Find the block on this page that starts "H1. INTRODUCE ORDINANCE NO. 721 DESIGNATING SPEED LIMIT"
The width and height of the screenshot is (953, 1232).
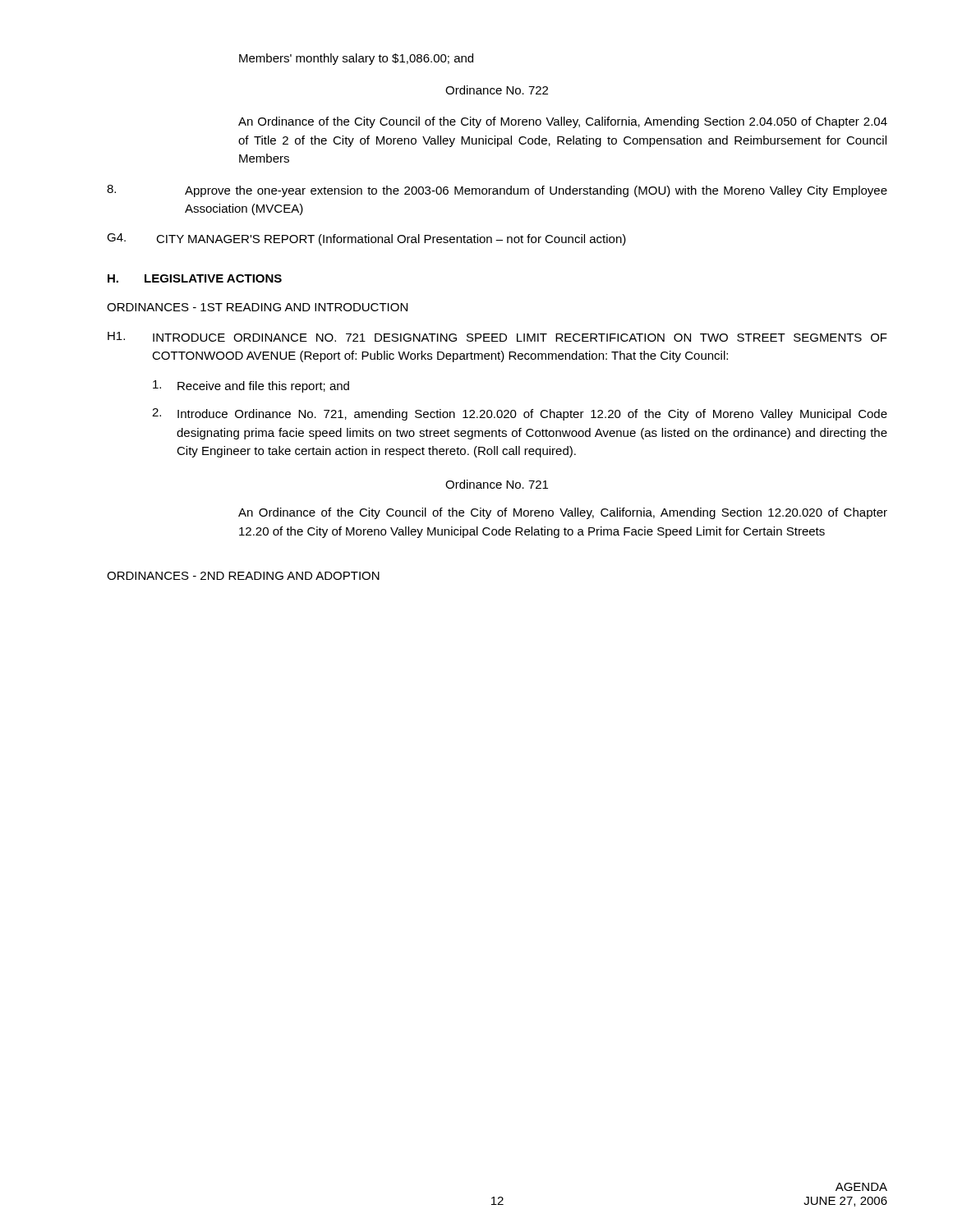click(497, 347)
